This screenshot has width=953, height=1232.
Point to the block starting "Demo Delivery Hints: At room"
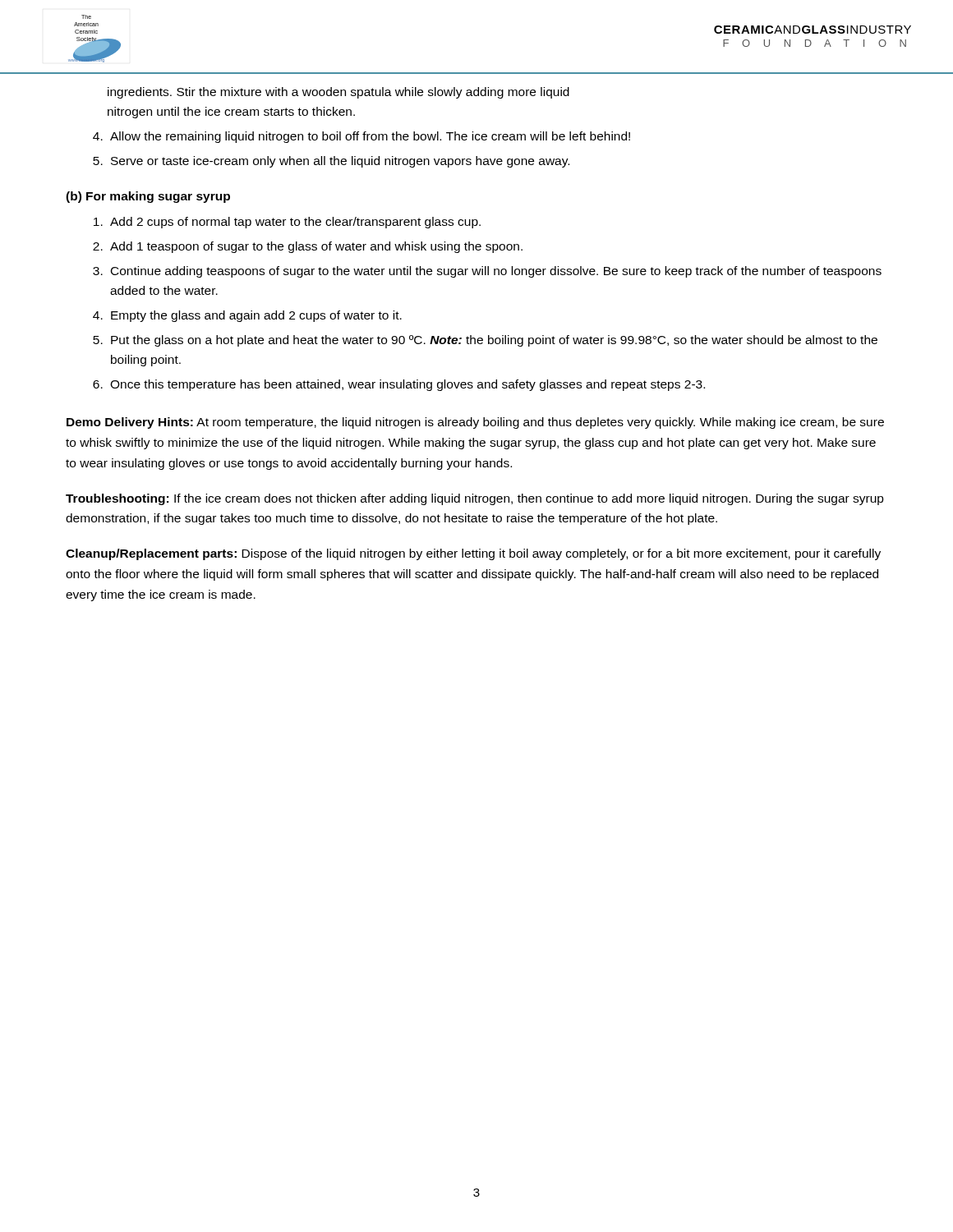(x=475, y=442)
